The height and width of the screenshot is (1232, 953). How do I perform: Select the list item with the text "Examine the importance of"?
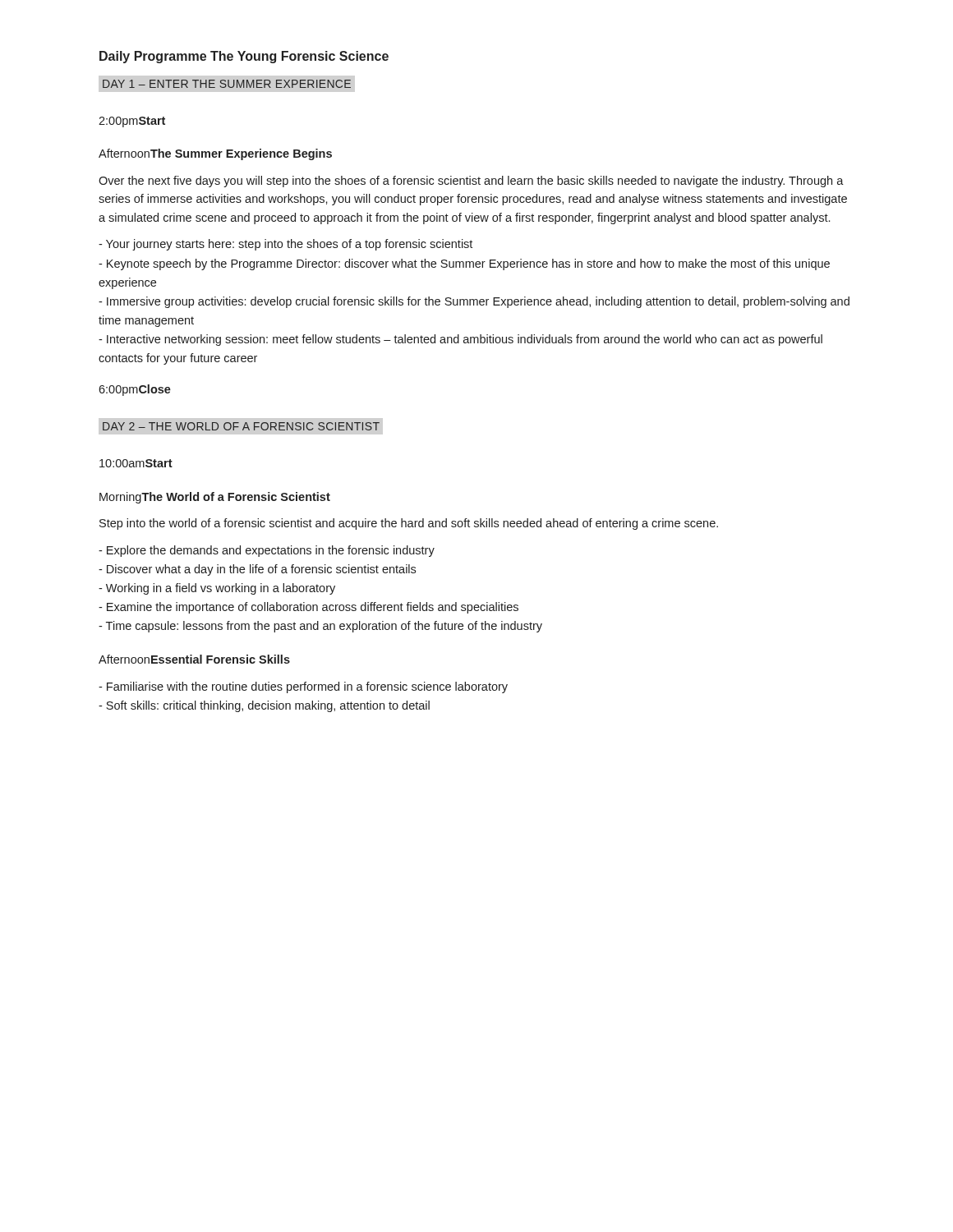pos(309,607)
